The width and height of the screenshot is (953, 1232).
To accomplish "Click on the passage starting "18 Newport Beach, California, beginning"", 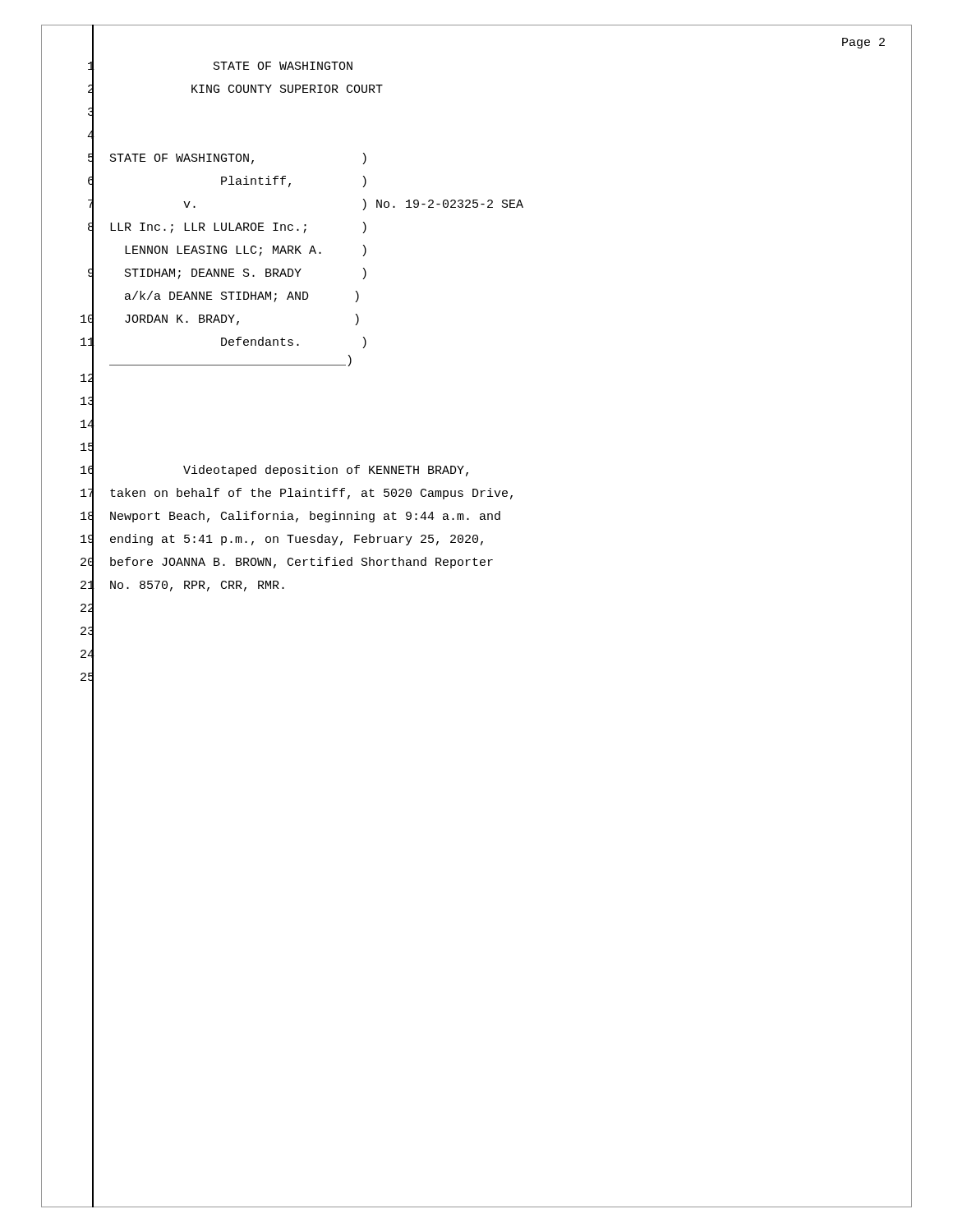I will click(x=468, y=517).
